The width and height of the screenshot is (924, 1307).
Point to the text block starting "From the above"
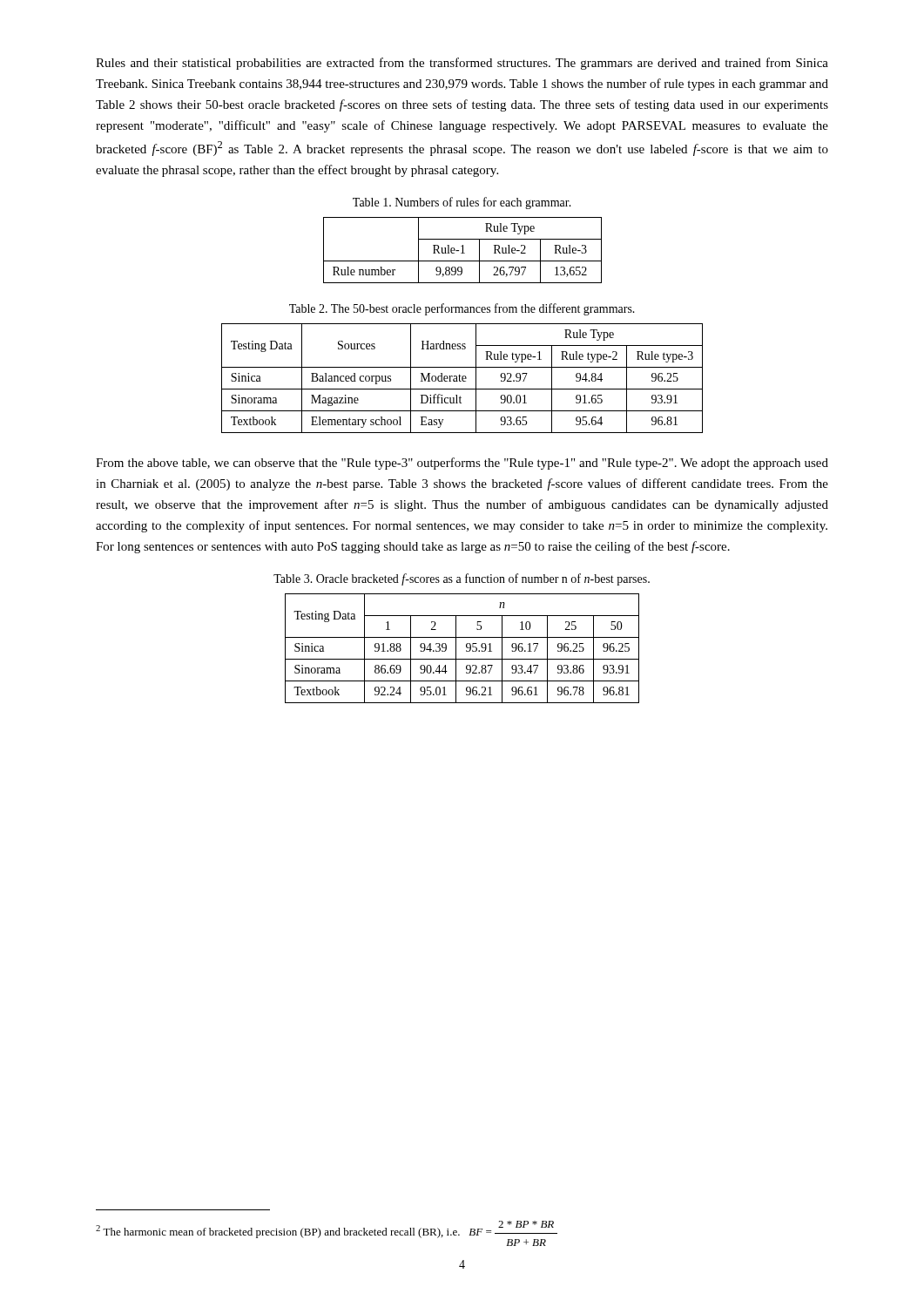[462, 505]
